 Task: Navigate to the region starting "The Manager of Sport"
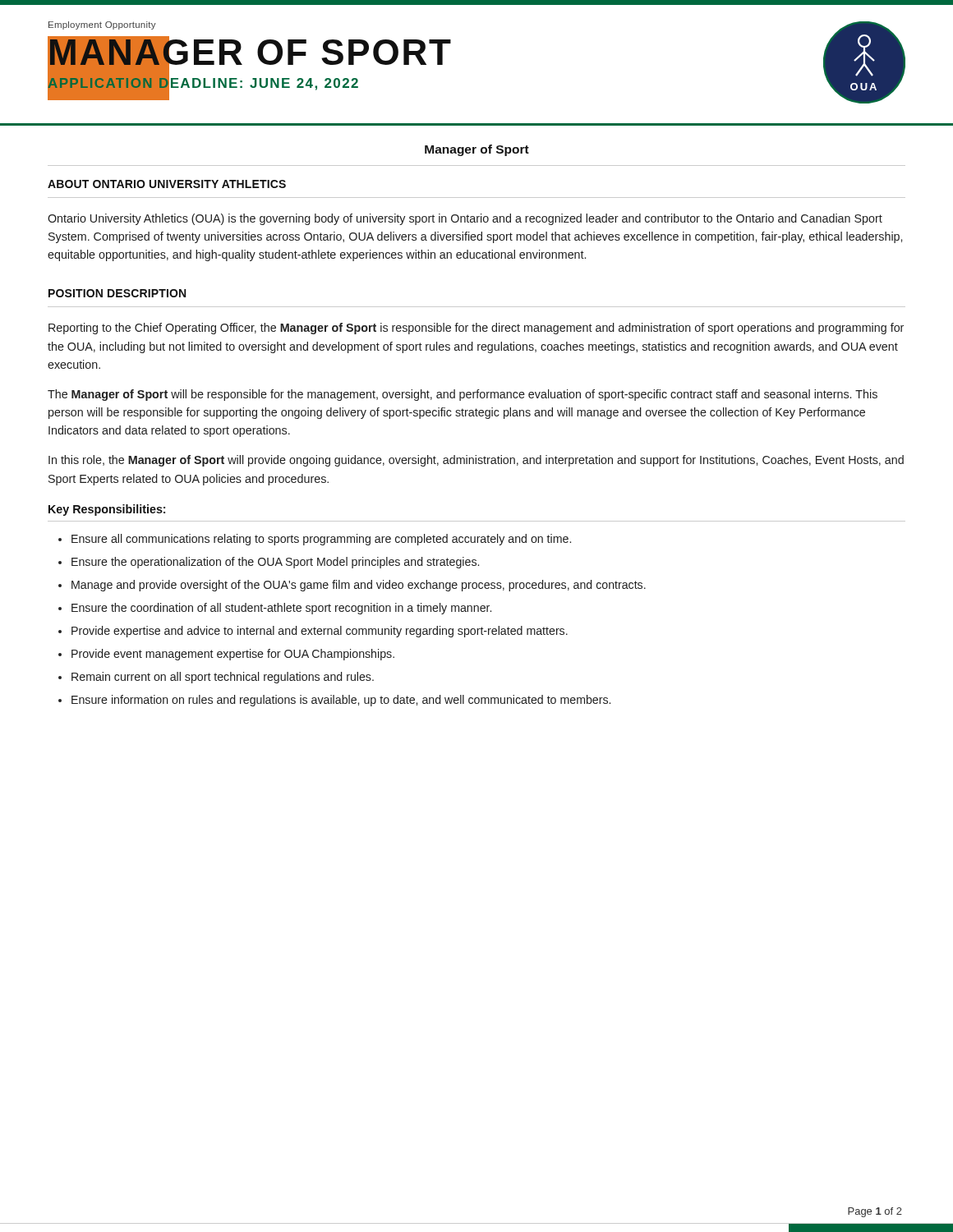(x=463, y=412)
